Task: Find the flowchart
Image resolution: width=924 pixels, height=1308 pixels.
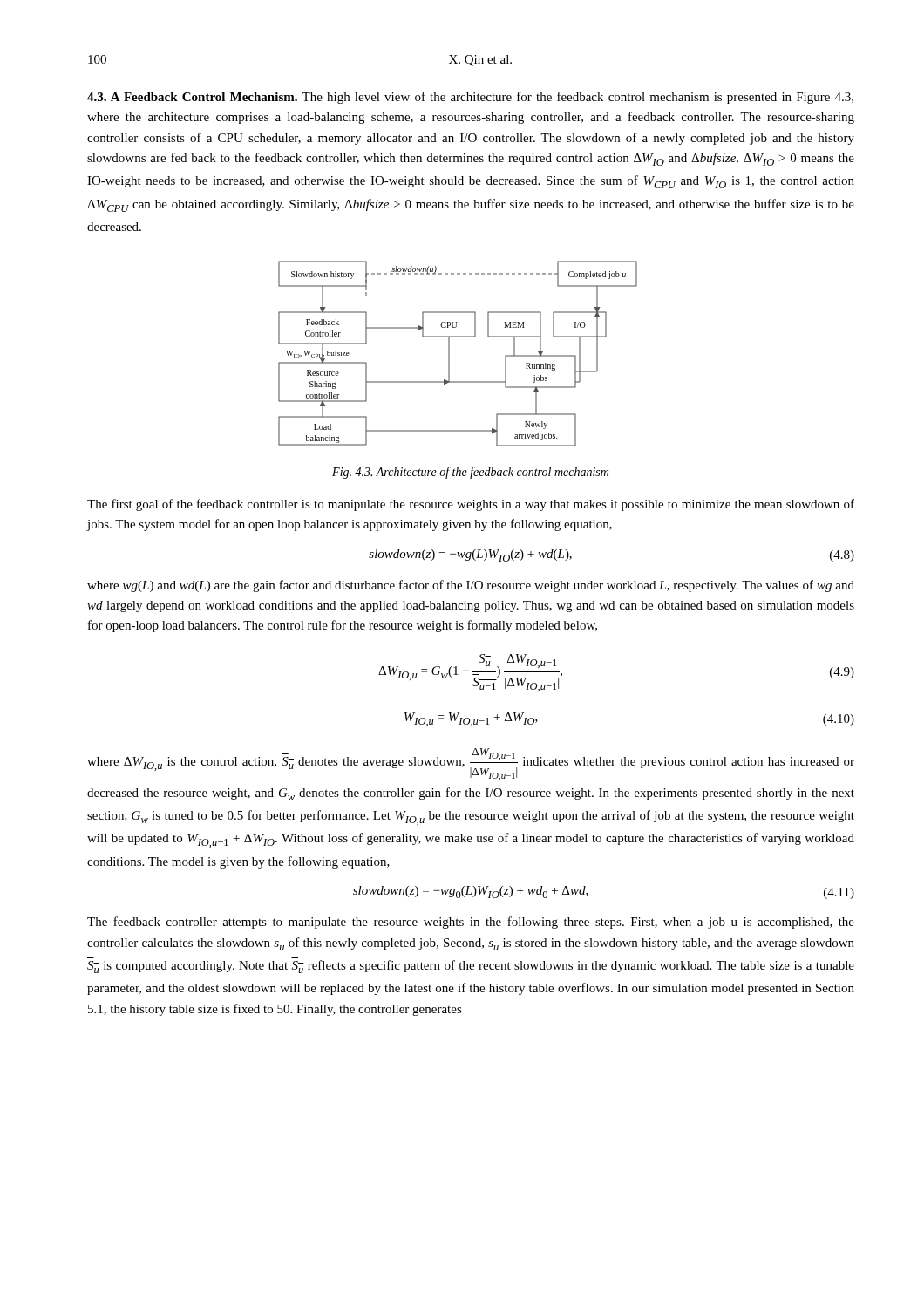Action: pos(471,356)
